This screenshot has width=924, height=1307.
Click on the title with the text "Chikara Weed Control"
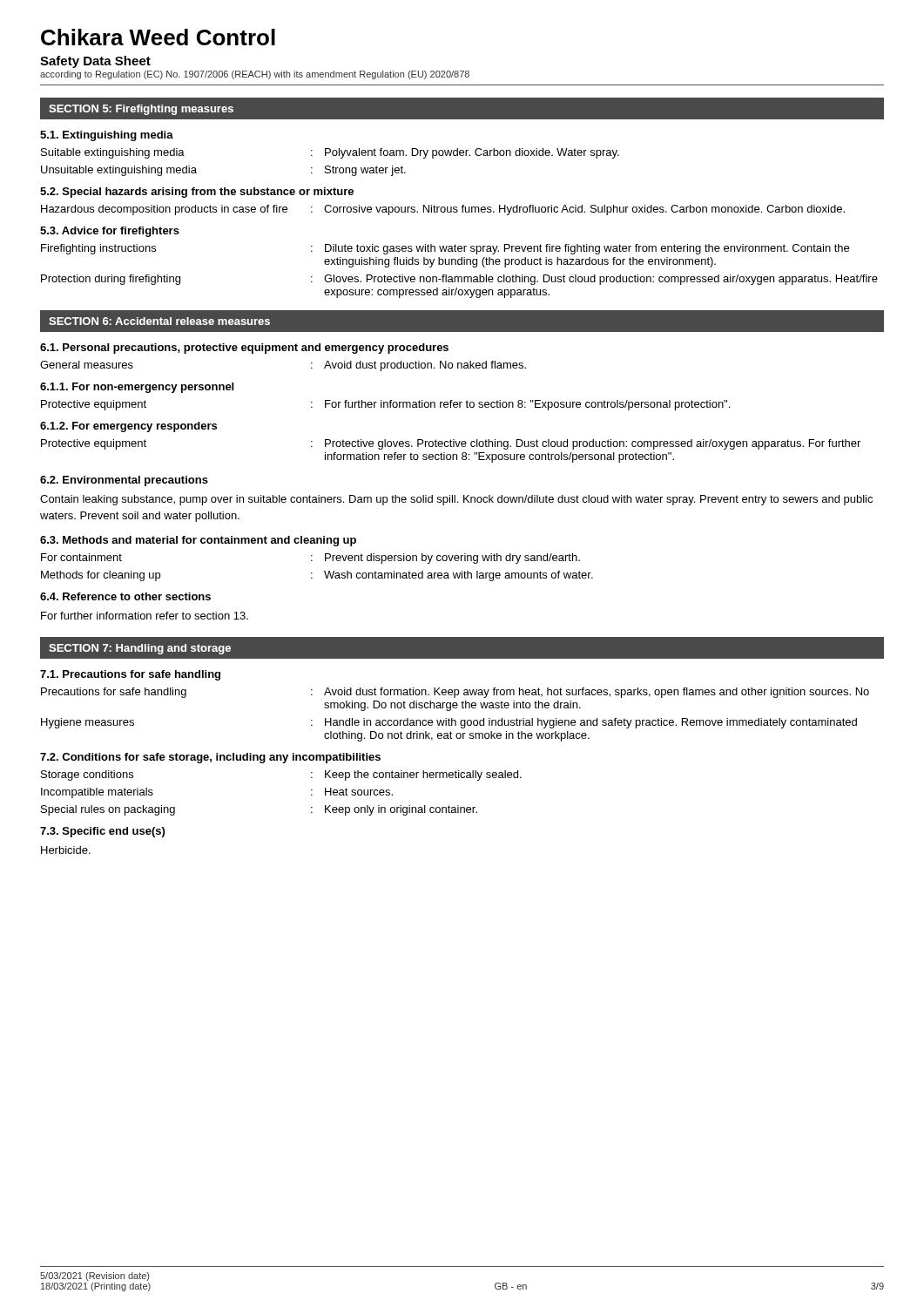158,38
